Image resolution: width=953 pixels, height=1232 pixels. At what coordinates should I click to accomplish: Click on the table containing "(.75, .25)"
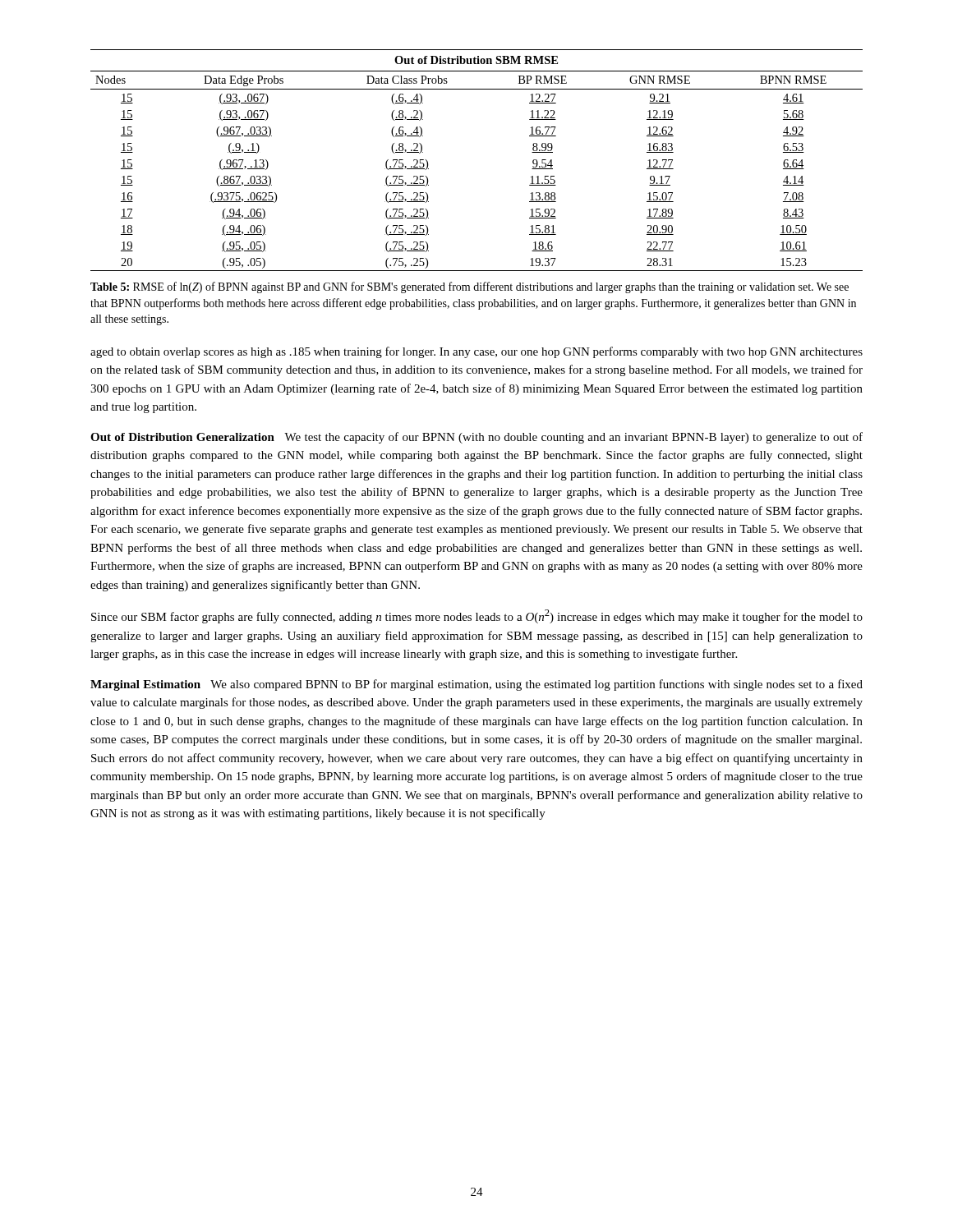point(476,160)
